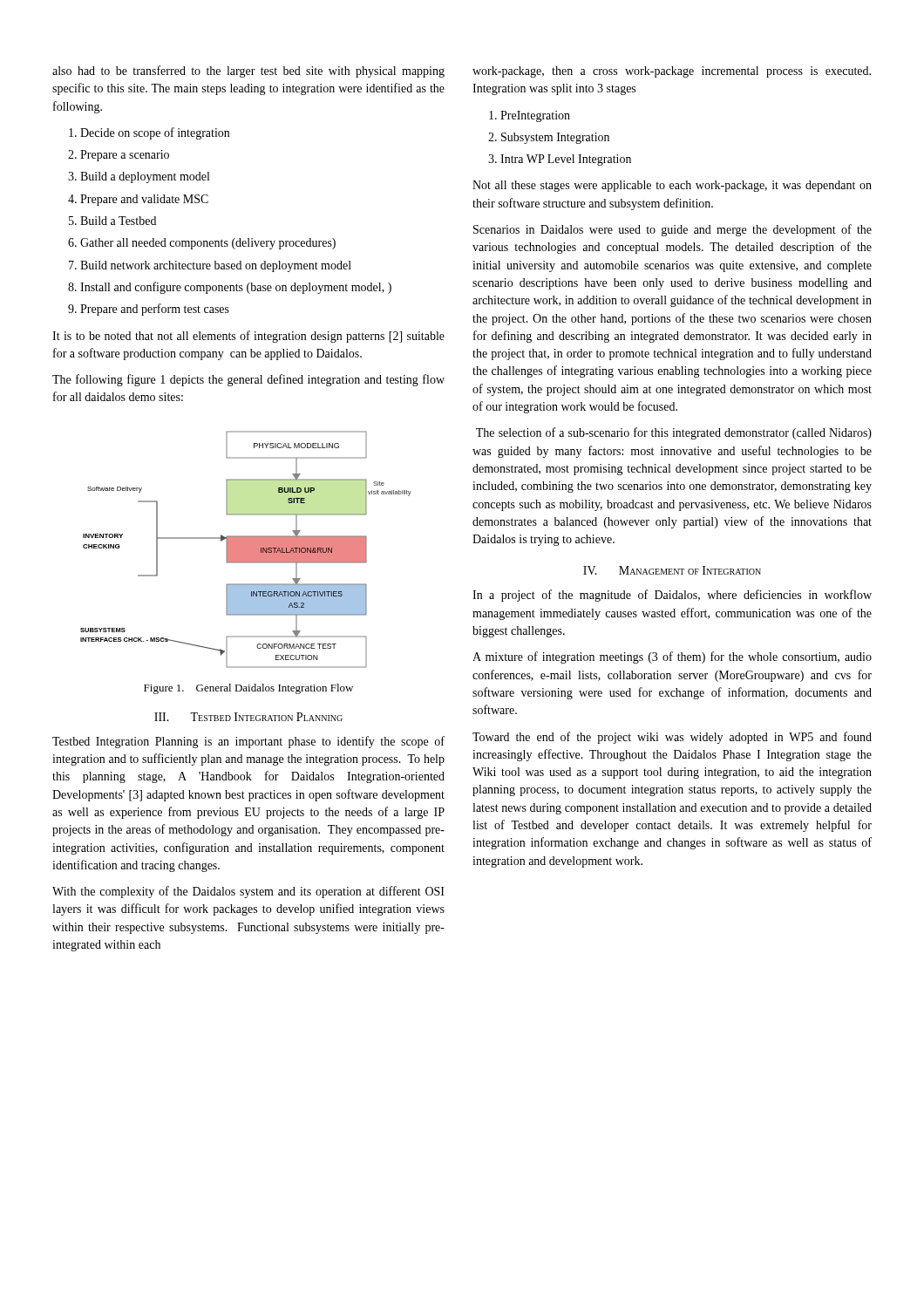Locate the block of text that opens with "The selection of"
This screenshot has width=924, height=1308.
point(672,487)
